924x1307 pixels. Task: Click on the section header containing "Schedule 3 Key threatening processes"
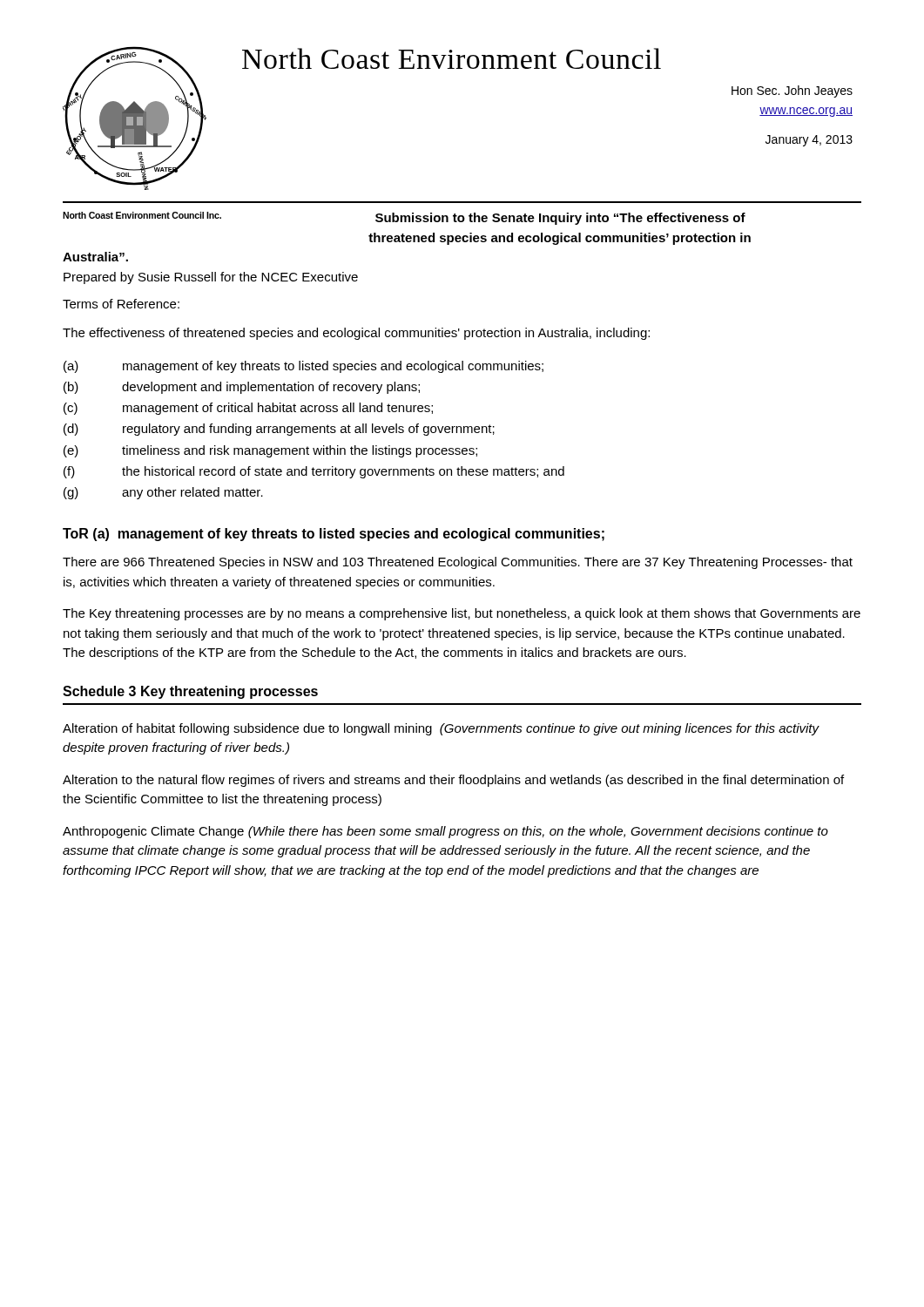coord(190,691)
